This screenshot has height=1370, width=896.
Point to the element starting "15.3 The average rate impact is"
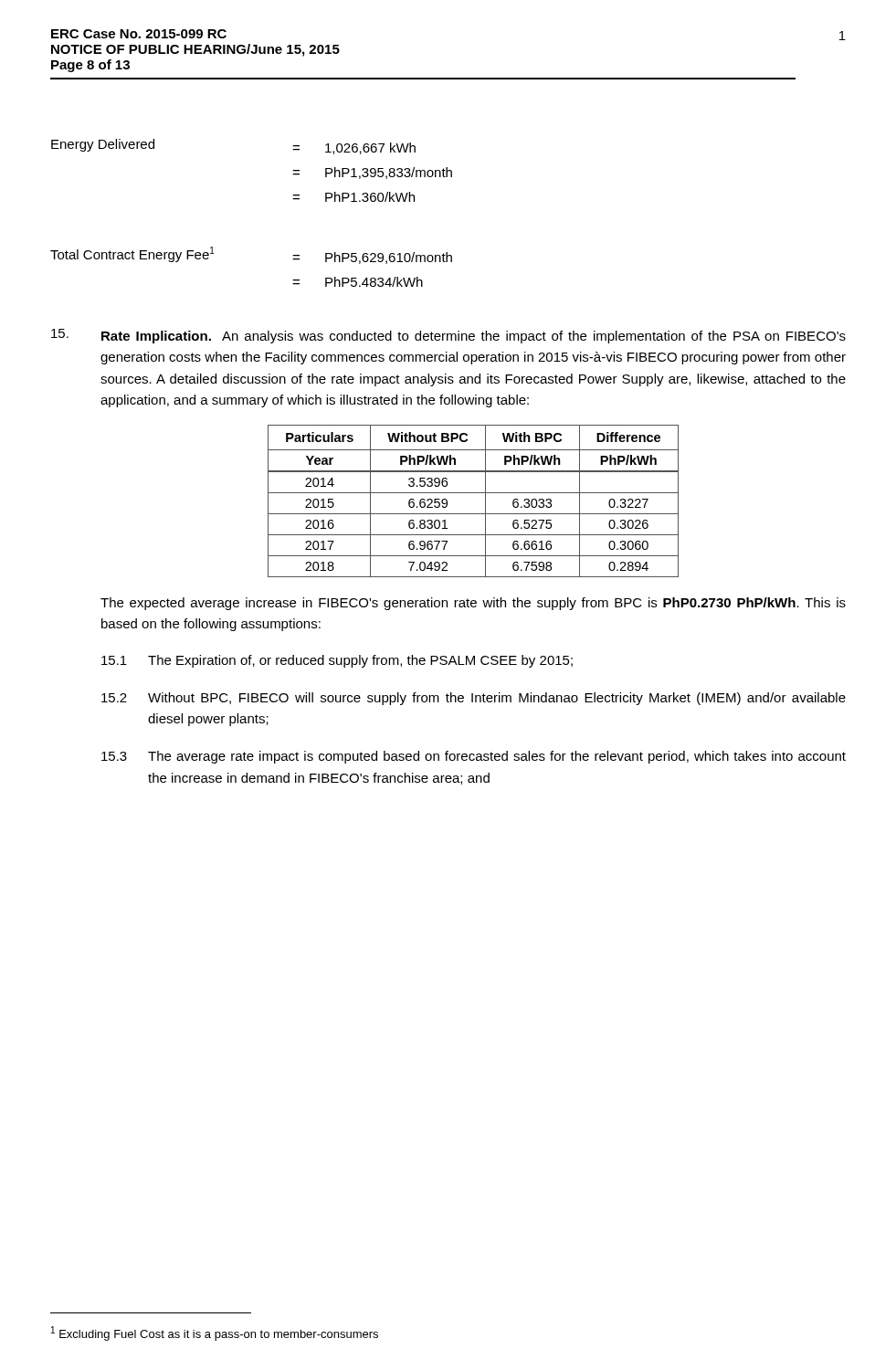click(x=473, y=767)
